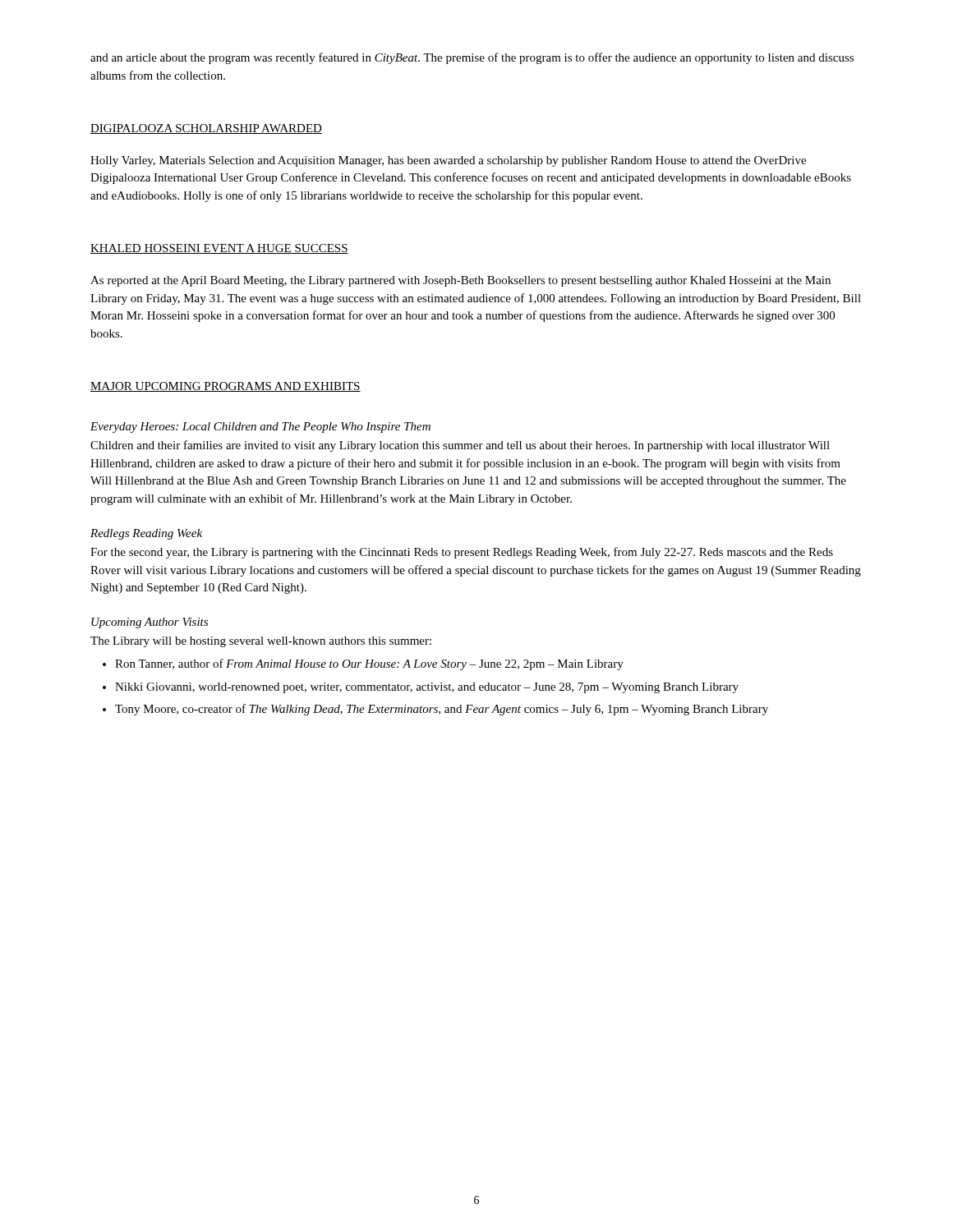This screenshot has width=953, height=1232.
Task: Find the text block containing "Holly Varley, Materials Selection and Acquisition Manager, has"
Action: point(476,178)
